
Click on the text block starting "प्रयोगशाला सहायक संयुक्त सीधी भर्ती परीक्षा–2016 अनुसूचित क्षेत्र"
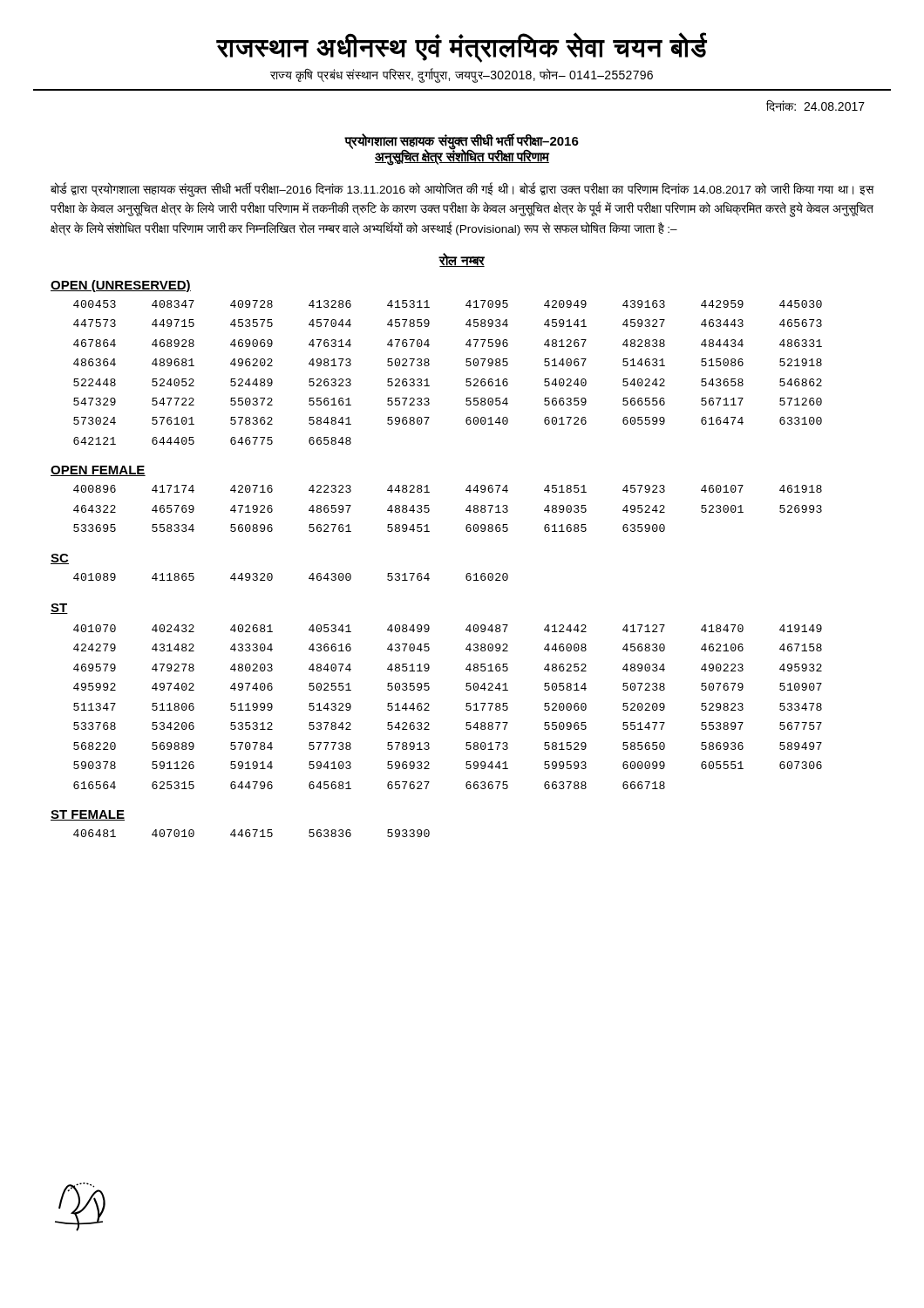[462, 149]
